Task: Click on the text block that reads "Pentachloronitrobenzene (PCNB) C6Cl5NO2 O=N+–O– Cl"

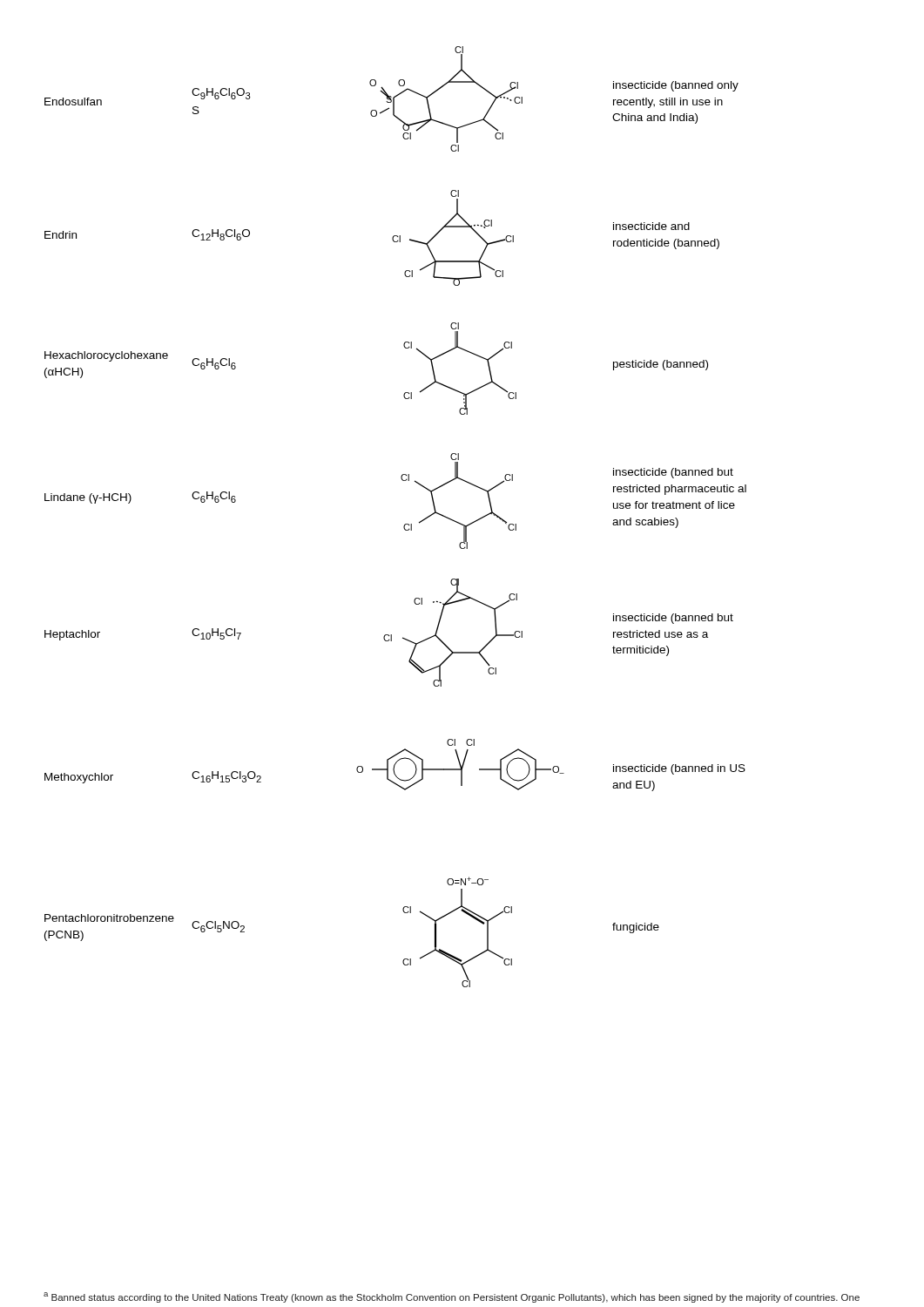Action: coord(395,927)
